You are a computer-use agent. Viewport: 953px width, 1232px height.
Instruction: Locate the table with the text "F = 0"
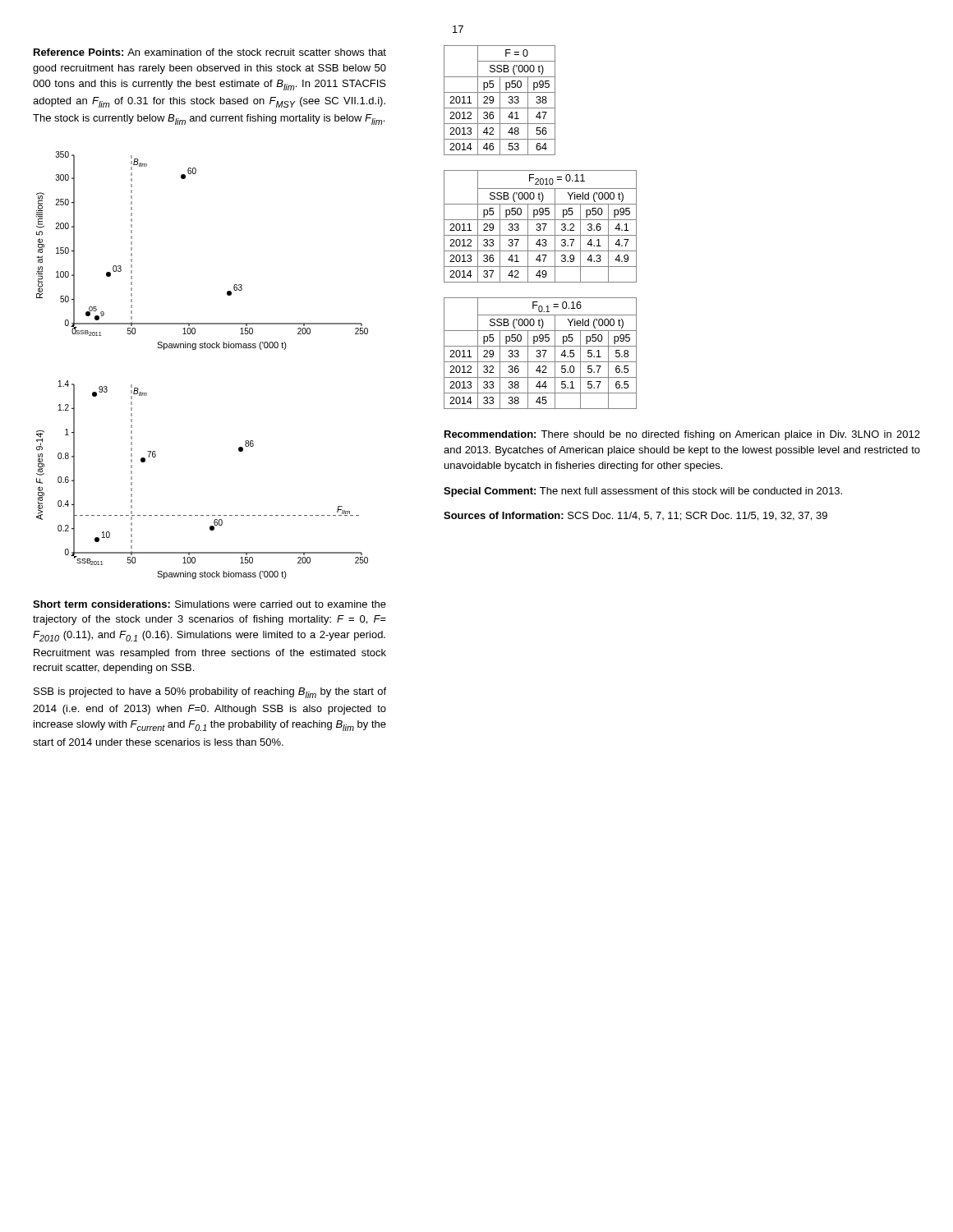tap(682, 100)
